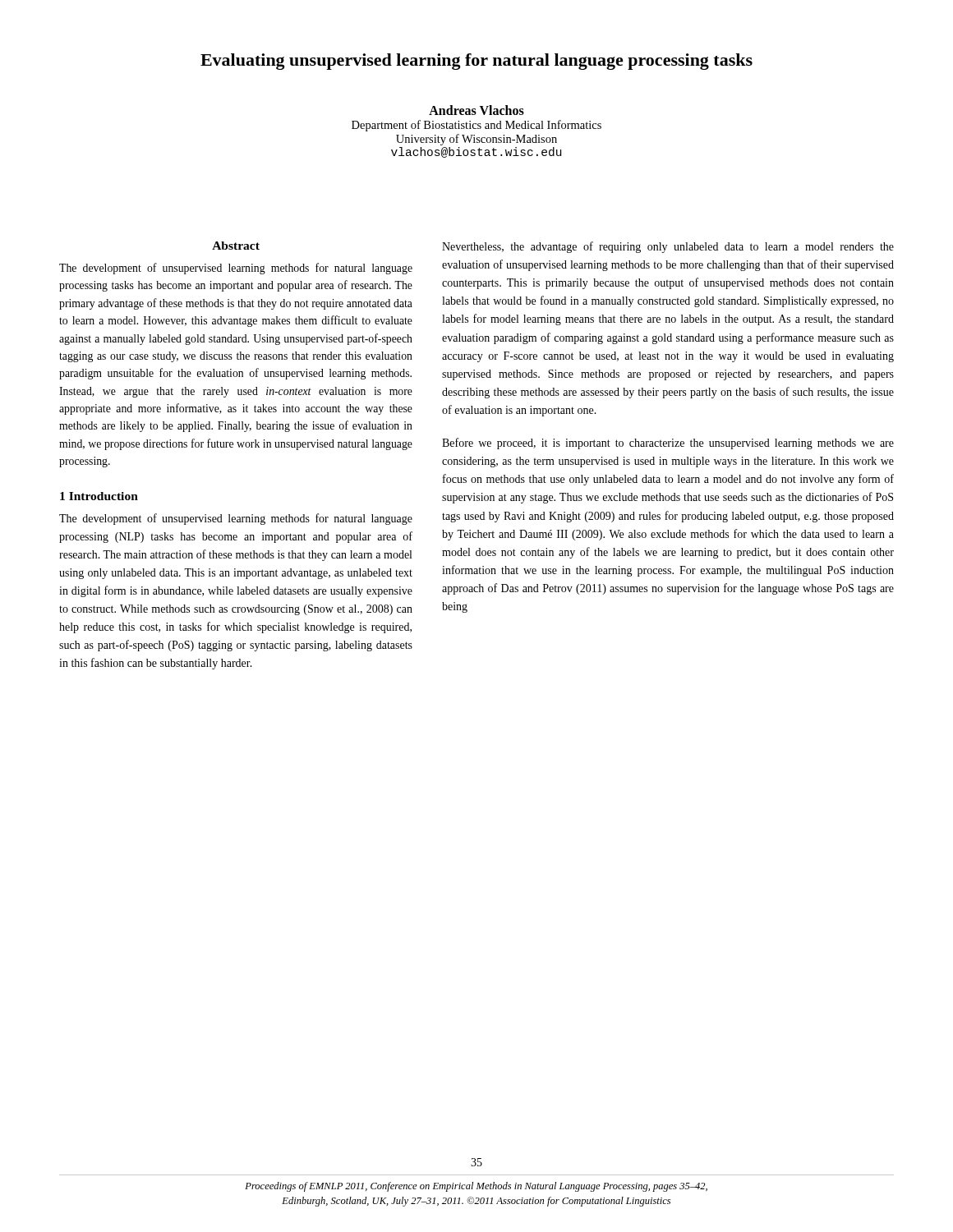Screen dimensions: 1232x953
Task: Navigate to the text block starting "Andreas Vlachos Department of Biostatistics and Medical Informatics"
Action: click(x=476, y=131)
